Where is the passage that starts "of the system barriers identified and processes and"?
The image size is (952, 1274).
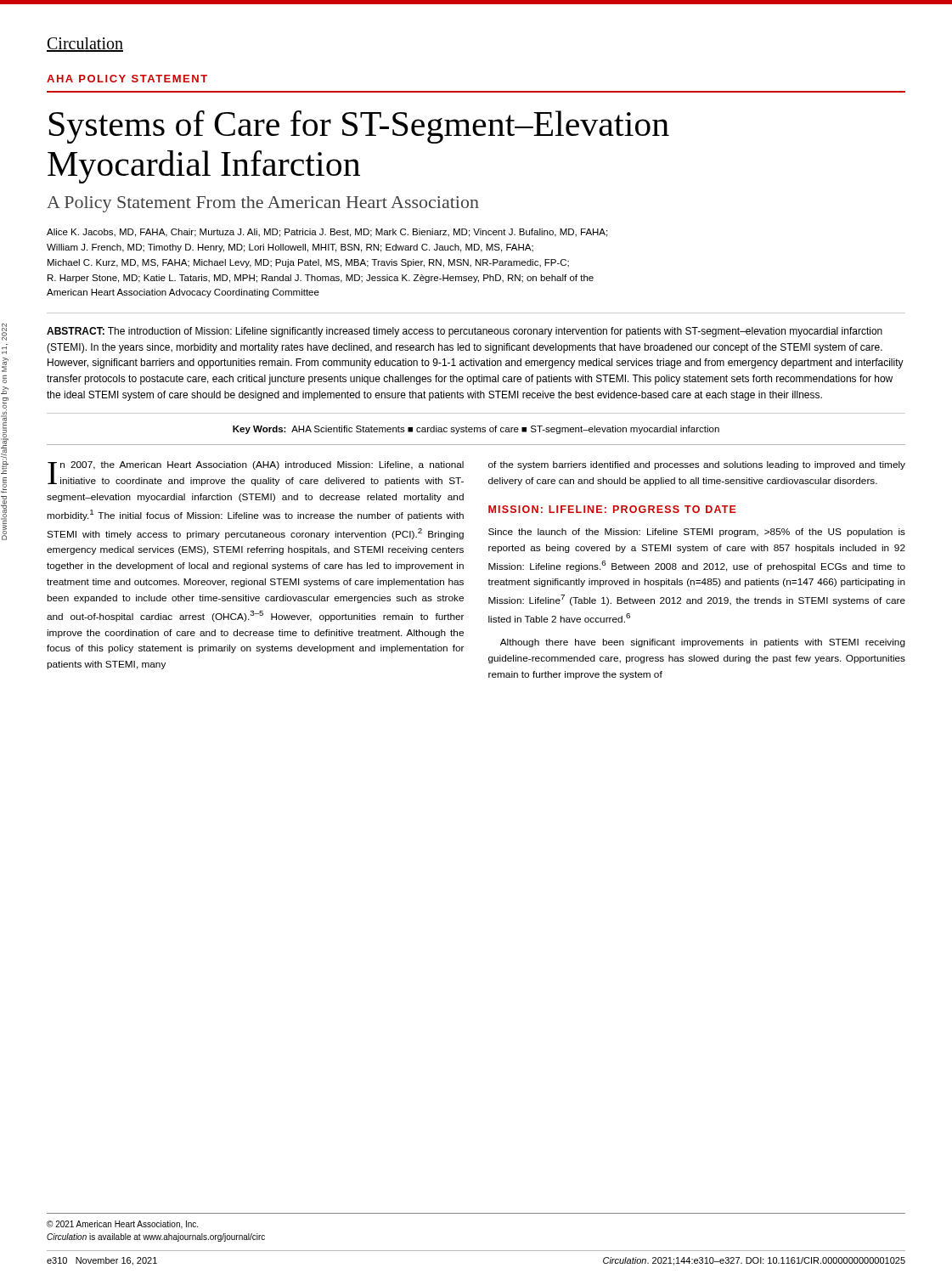(697, 473)
